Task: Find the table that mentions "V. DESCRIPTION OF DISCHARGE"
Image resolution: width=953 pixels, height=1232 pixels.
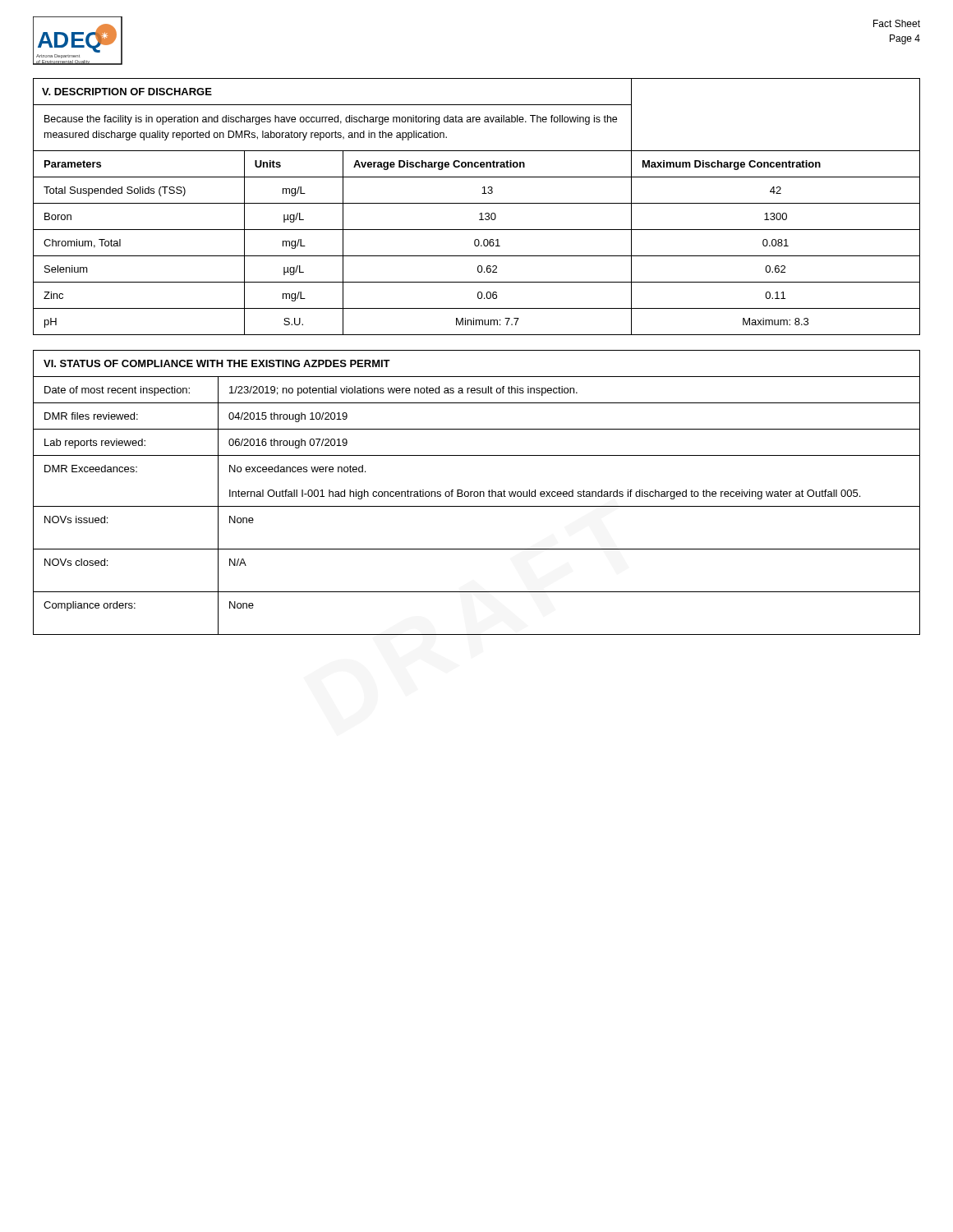Action: [x=476, y=206]
